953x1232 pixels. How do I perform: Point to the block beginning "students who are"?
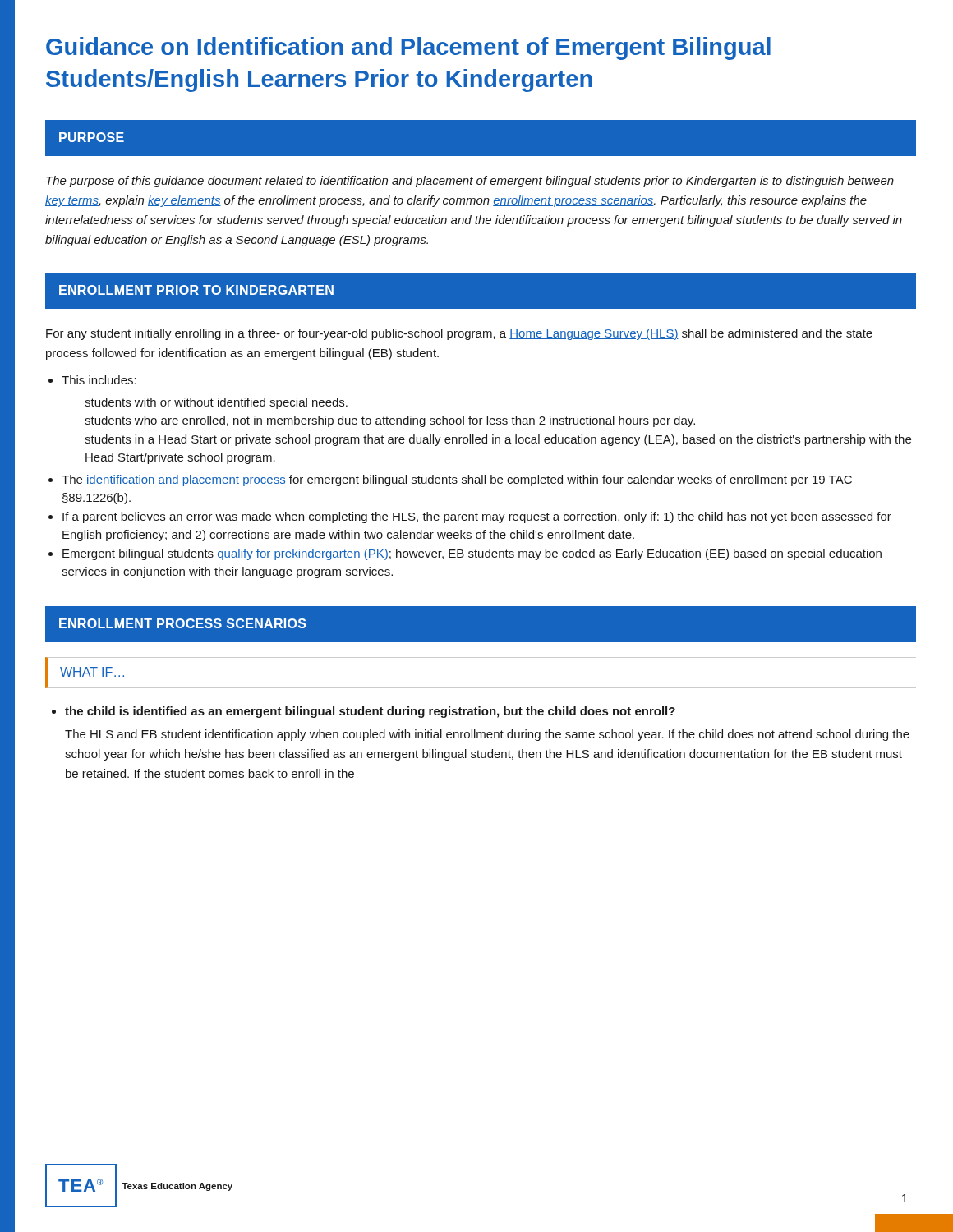(x=500, y=421)
